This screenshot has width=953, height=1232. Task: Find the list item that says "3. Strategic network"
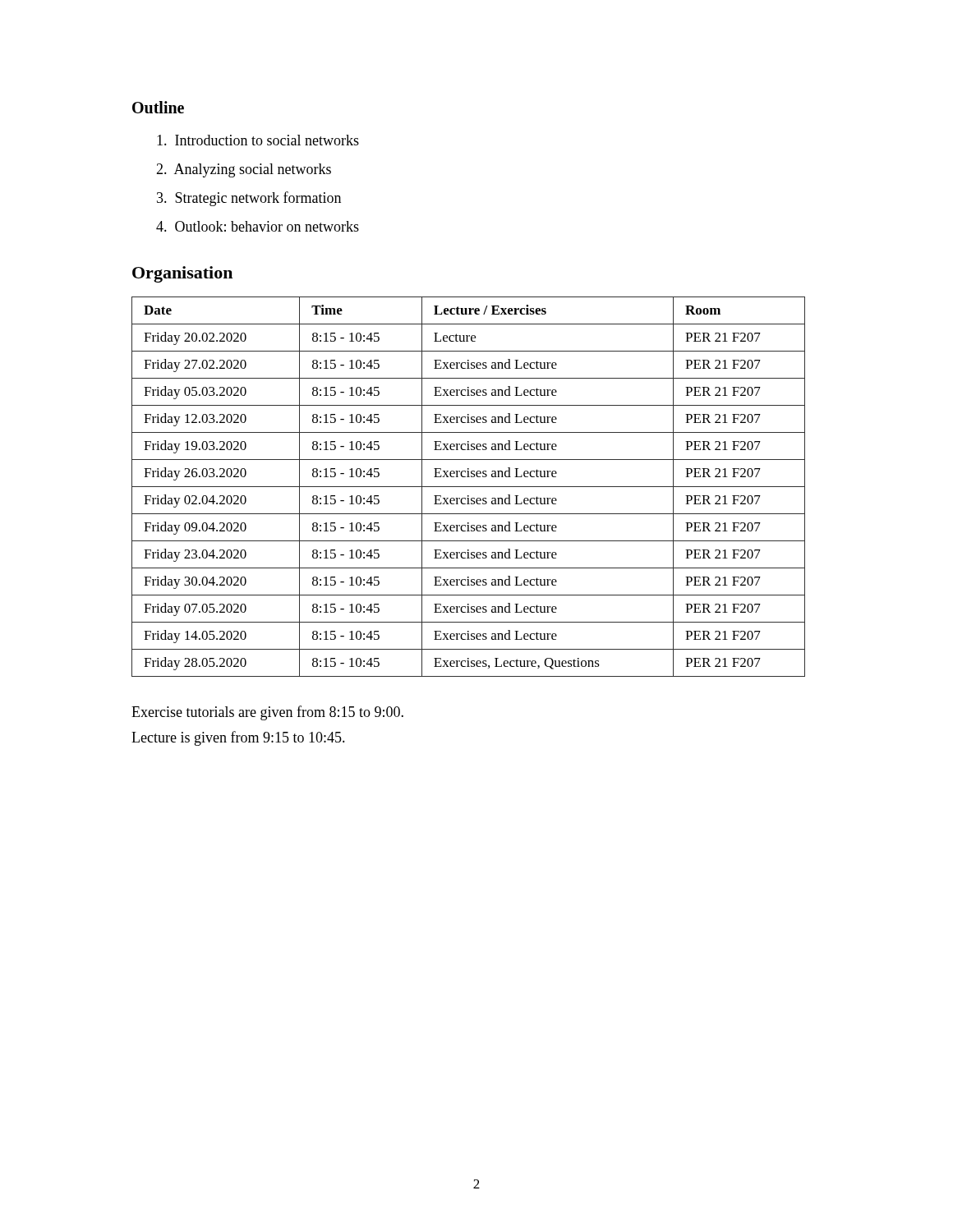coord(249,198)
